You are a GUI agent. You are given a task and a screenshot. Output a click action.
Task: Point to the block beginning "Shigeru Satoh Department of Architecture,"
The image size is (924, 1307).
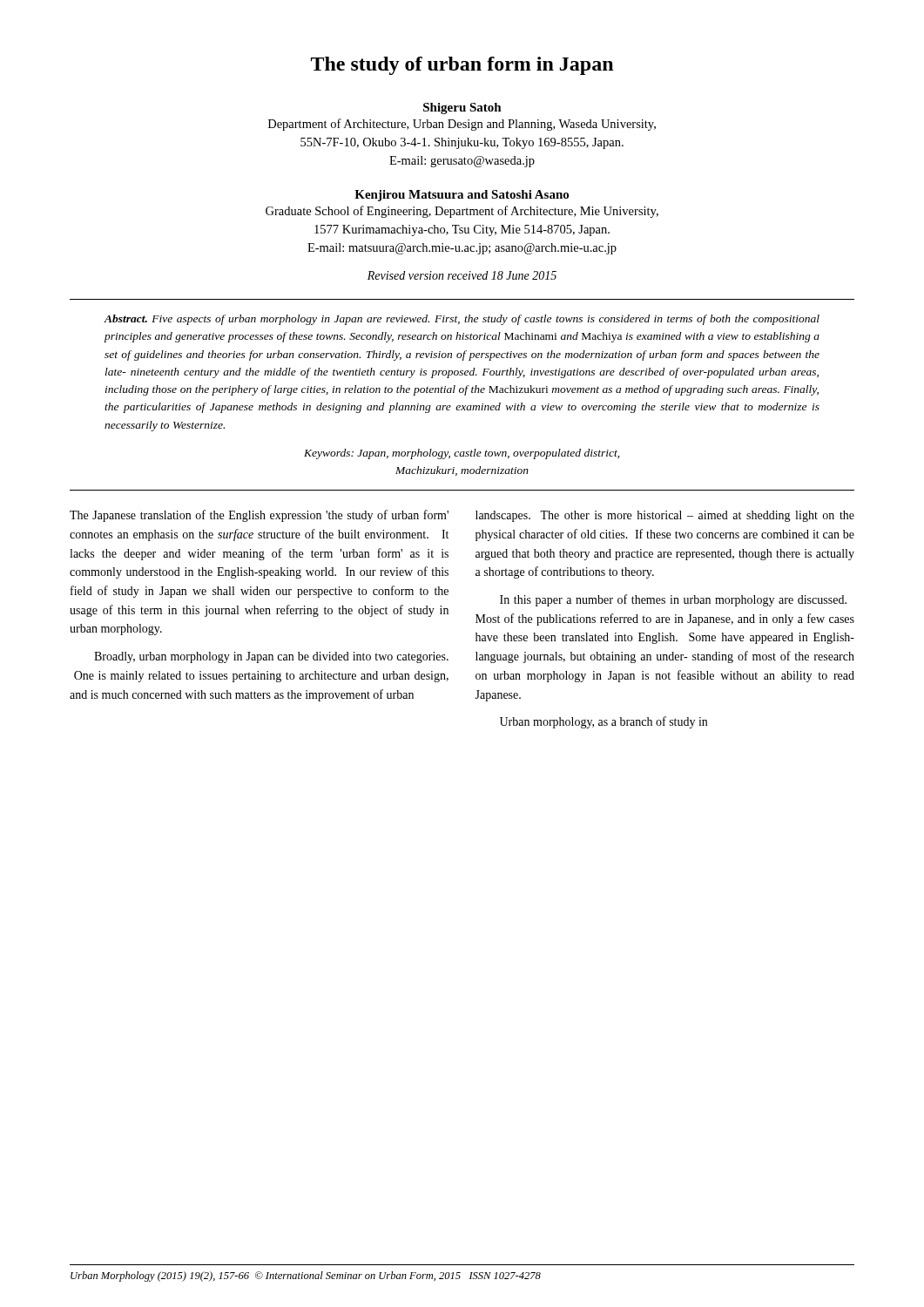click(462, 135)
